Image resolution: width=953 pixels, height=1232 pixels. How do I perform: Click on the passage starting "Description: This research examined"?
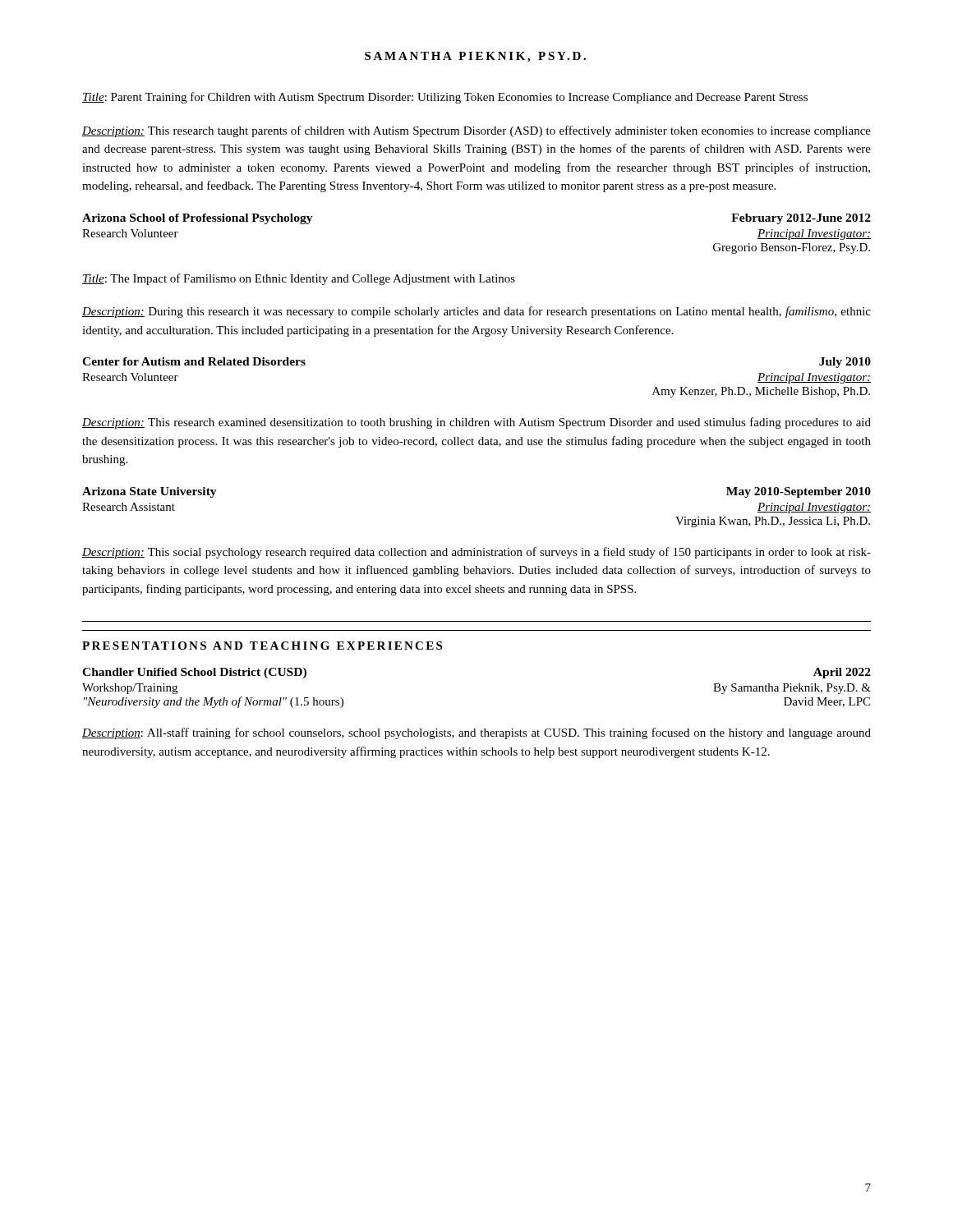(x=476, y=441)
